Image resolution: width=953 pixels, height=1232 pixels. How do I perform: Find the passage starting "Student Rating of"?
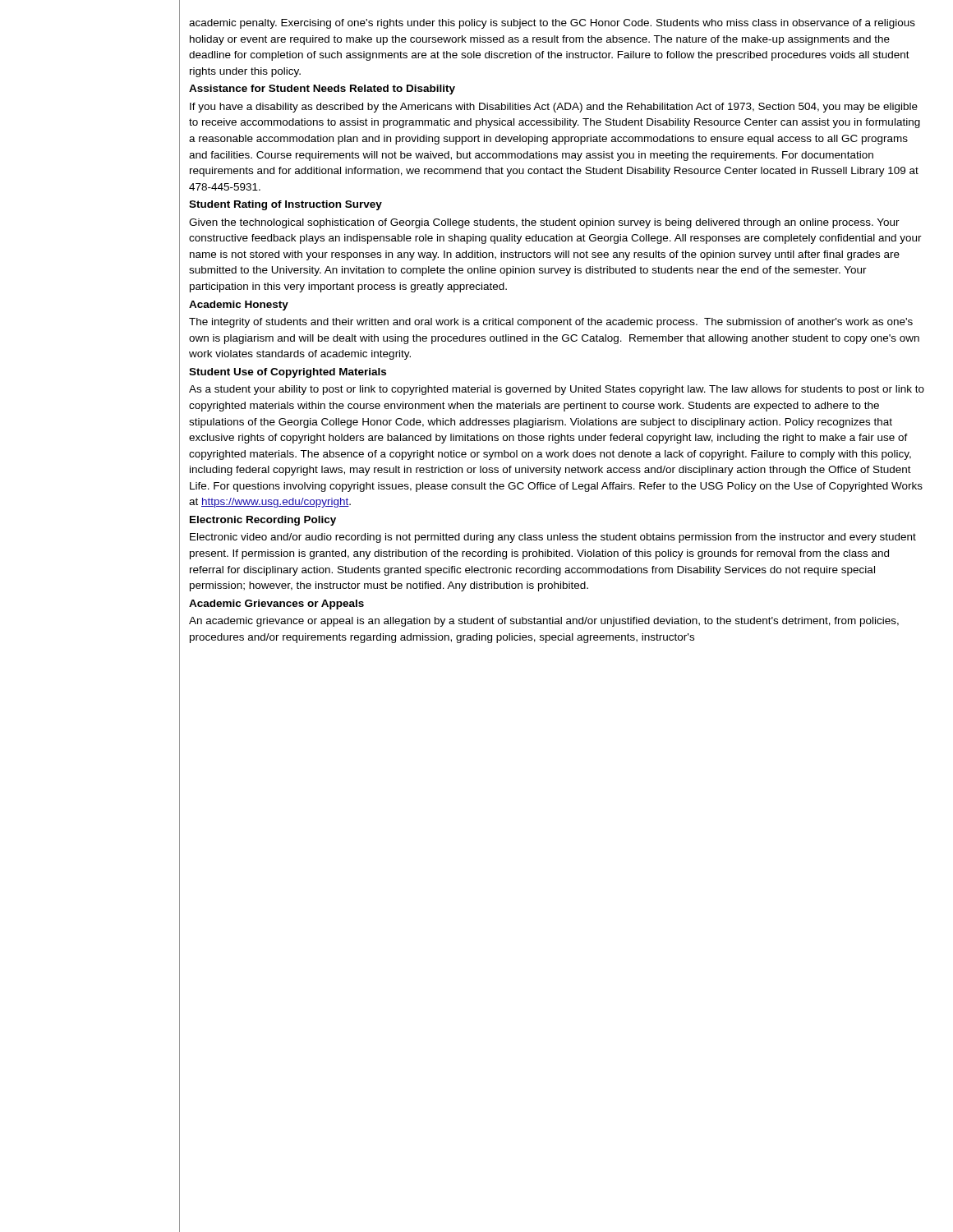tap(285, 204)
